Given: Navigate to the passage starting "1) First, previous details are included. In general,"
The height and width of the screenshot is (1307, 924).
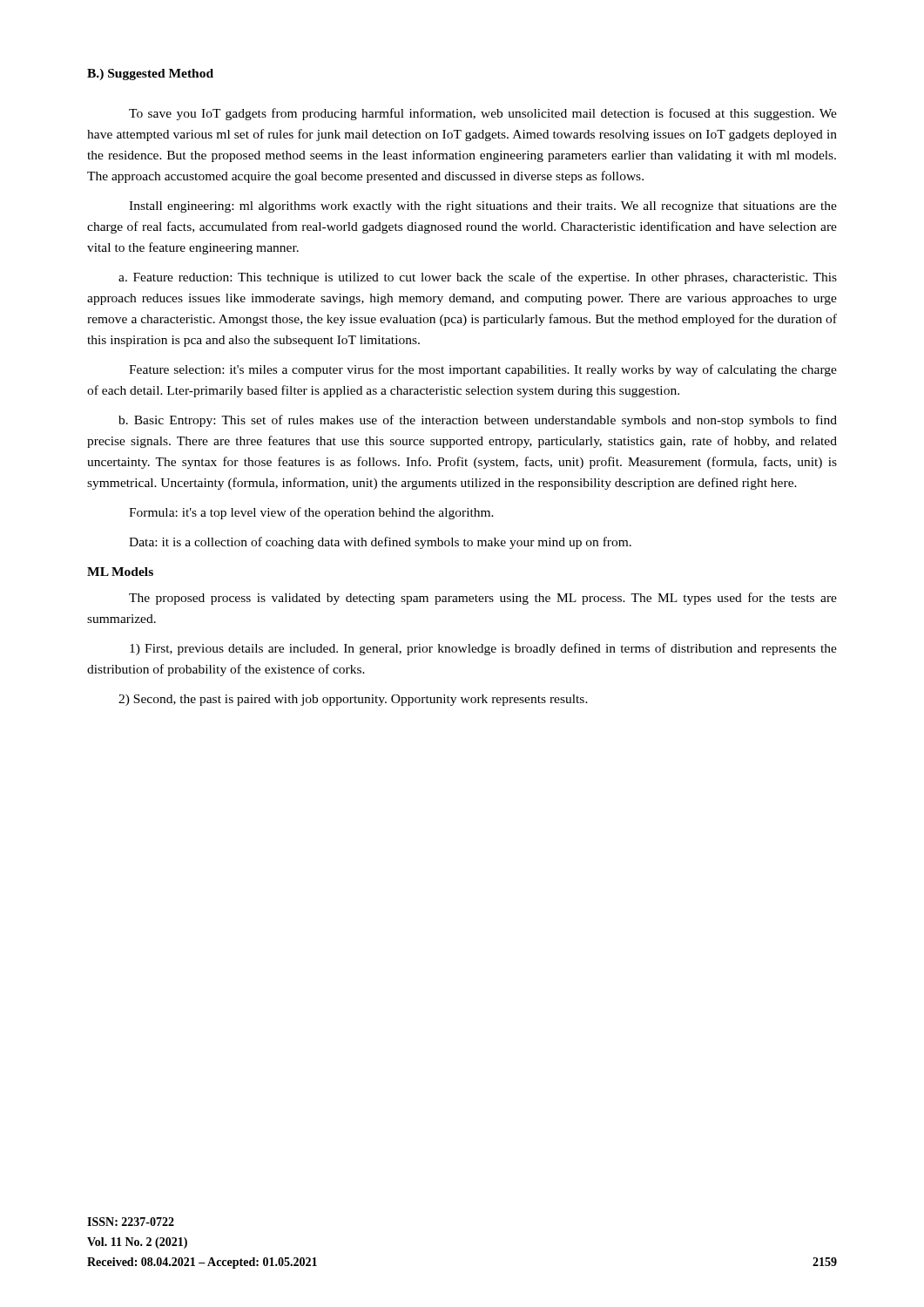Looking at the screenshot, I should tap(462, 659).
